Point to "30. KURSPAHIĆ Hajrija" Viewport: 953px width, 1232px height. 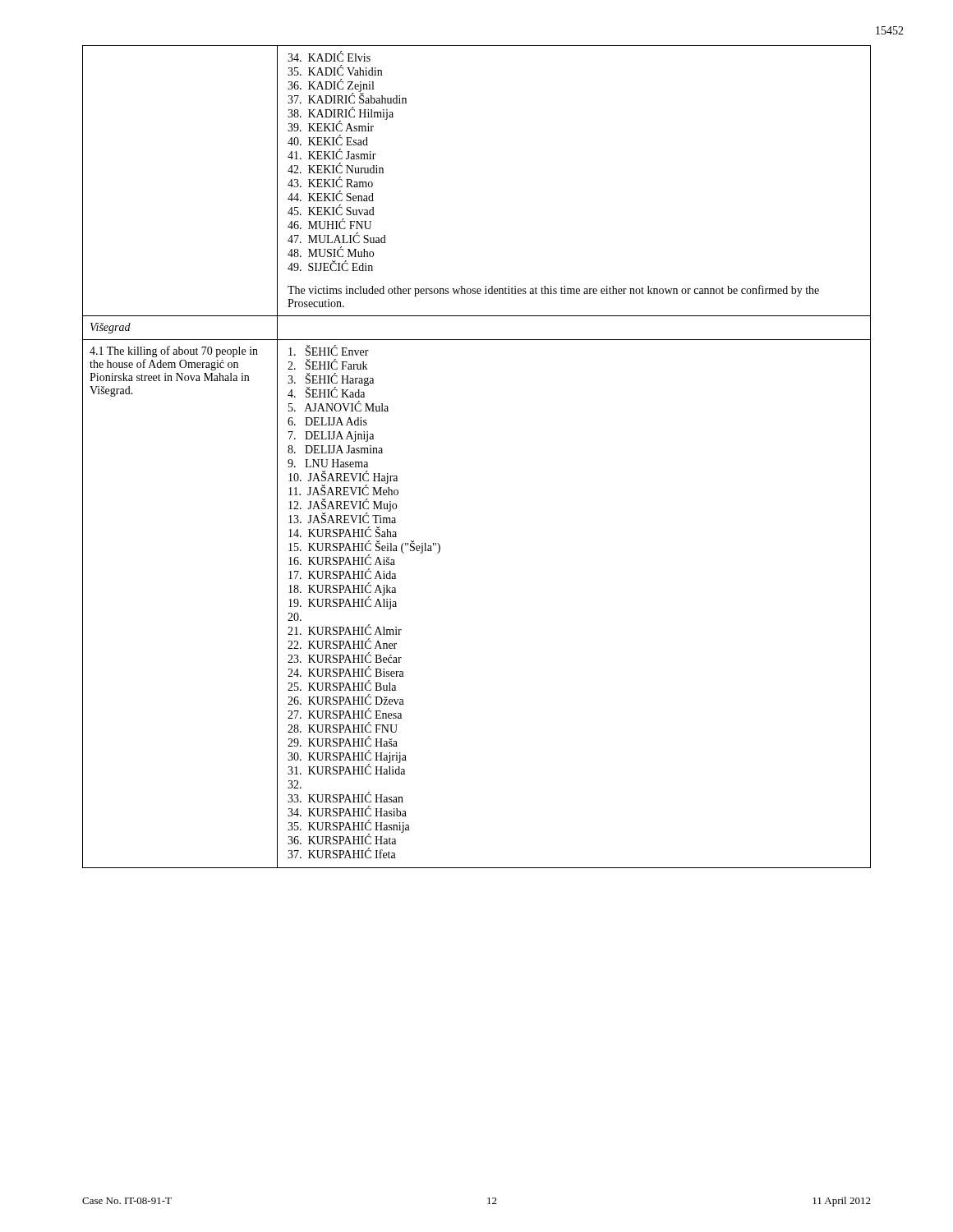[x=347, y=757]
